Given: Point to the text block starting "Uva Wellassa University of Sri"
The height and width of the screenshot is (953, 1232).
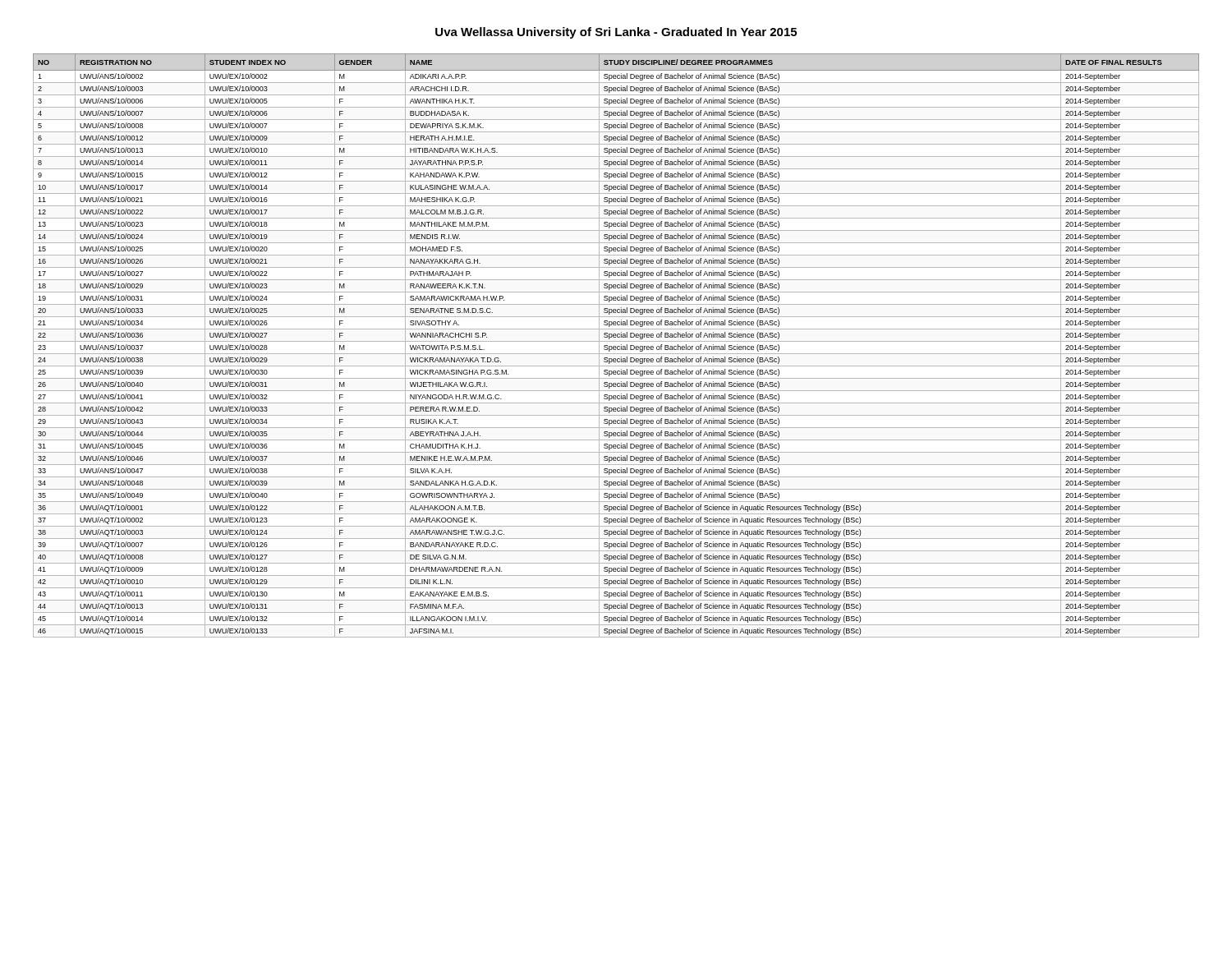Looking at the screenshot, I should coord(616,32).
